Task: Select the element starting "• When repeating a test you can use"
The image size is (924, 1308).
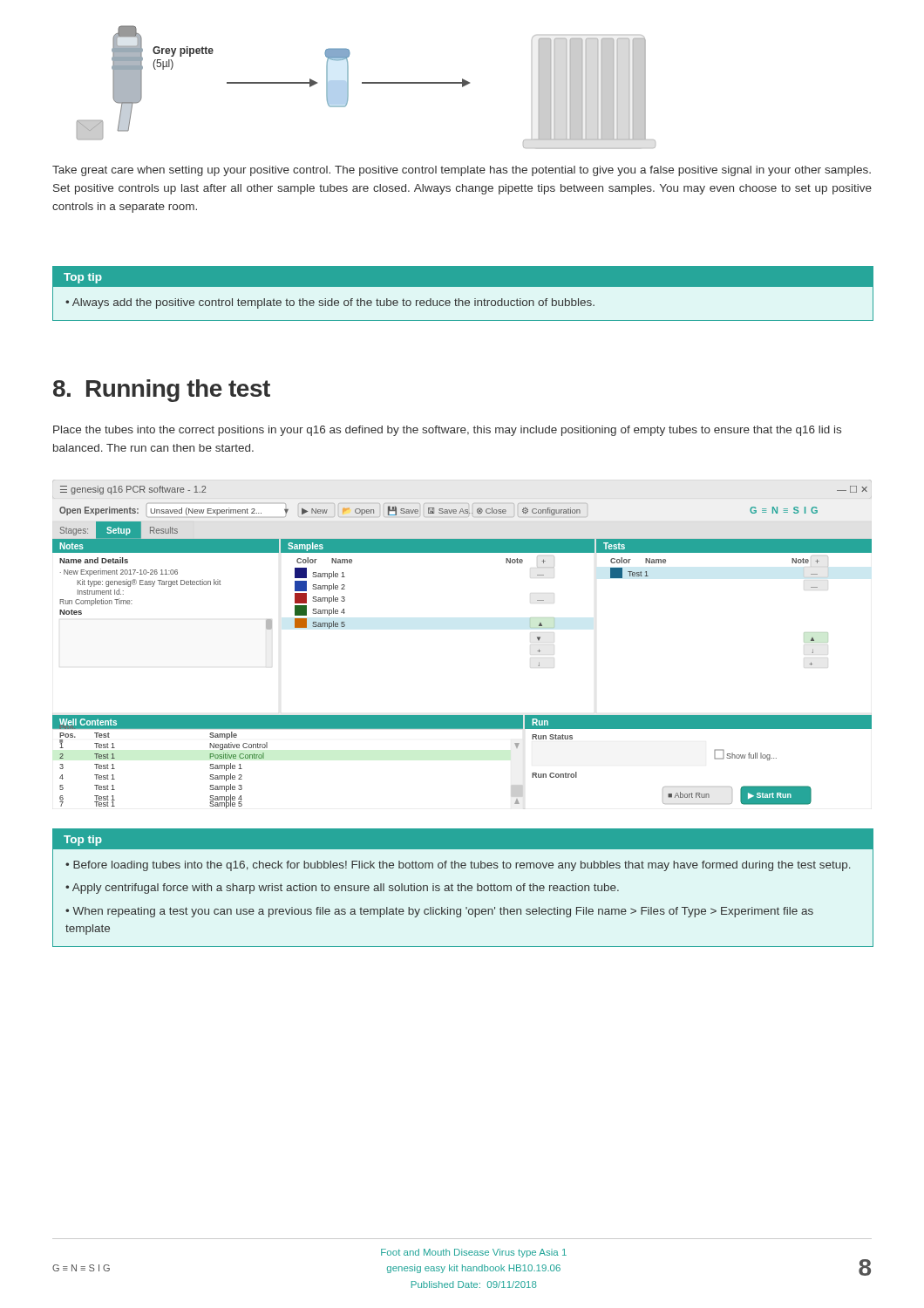Action: (x=440, y=919)
